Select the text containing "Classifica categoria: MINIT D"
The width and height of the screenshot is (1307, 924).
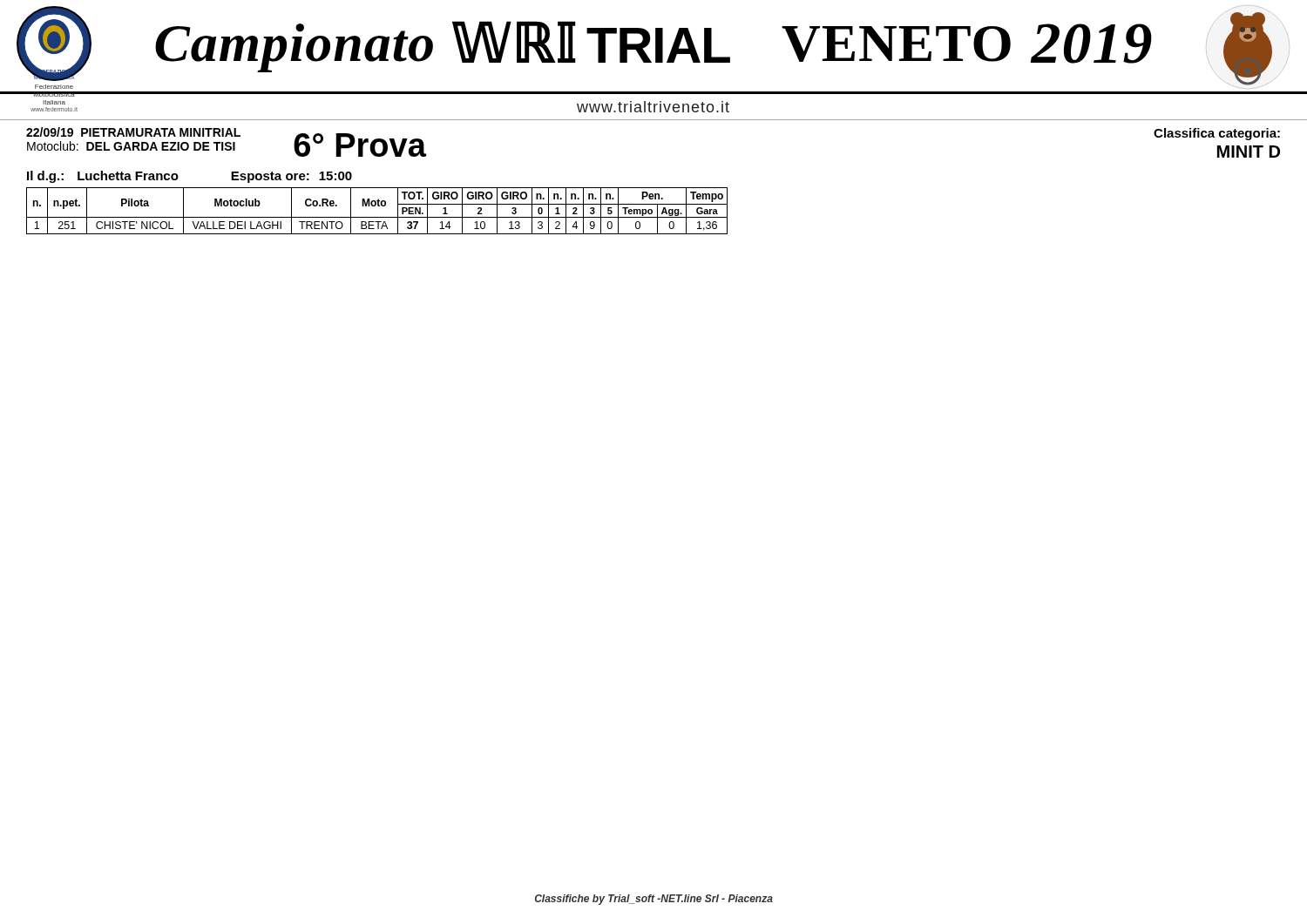[x=1217, y=144]
